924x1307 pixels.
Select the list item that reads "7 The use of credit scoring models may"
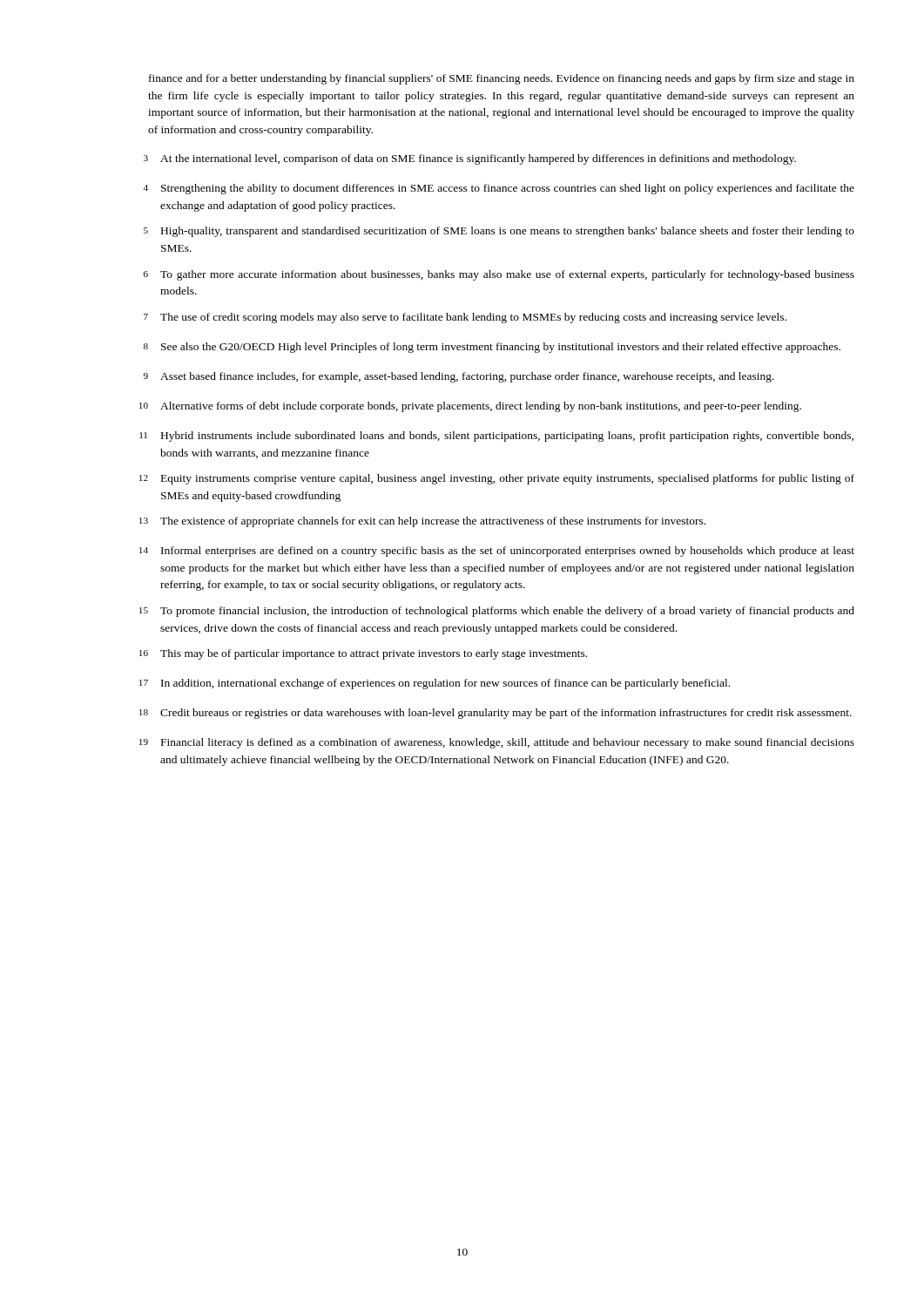(475, 319)
